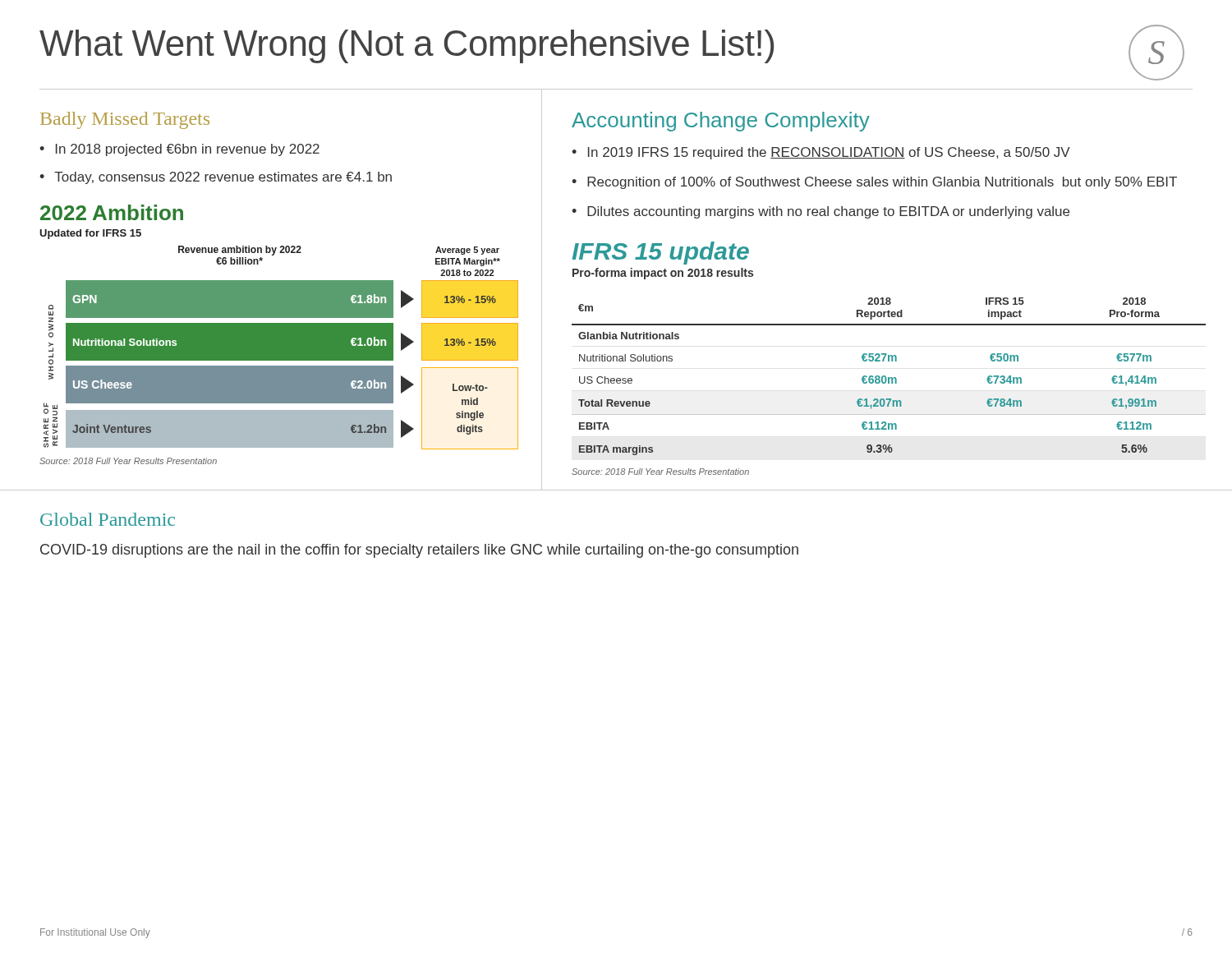This screenshot has height=953, width=1232.
Task: Select the section header with the text "2022 Ambition Updated for IFRS 15"
Action: (112, 219)
